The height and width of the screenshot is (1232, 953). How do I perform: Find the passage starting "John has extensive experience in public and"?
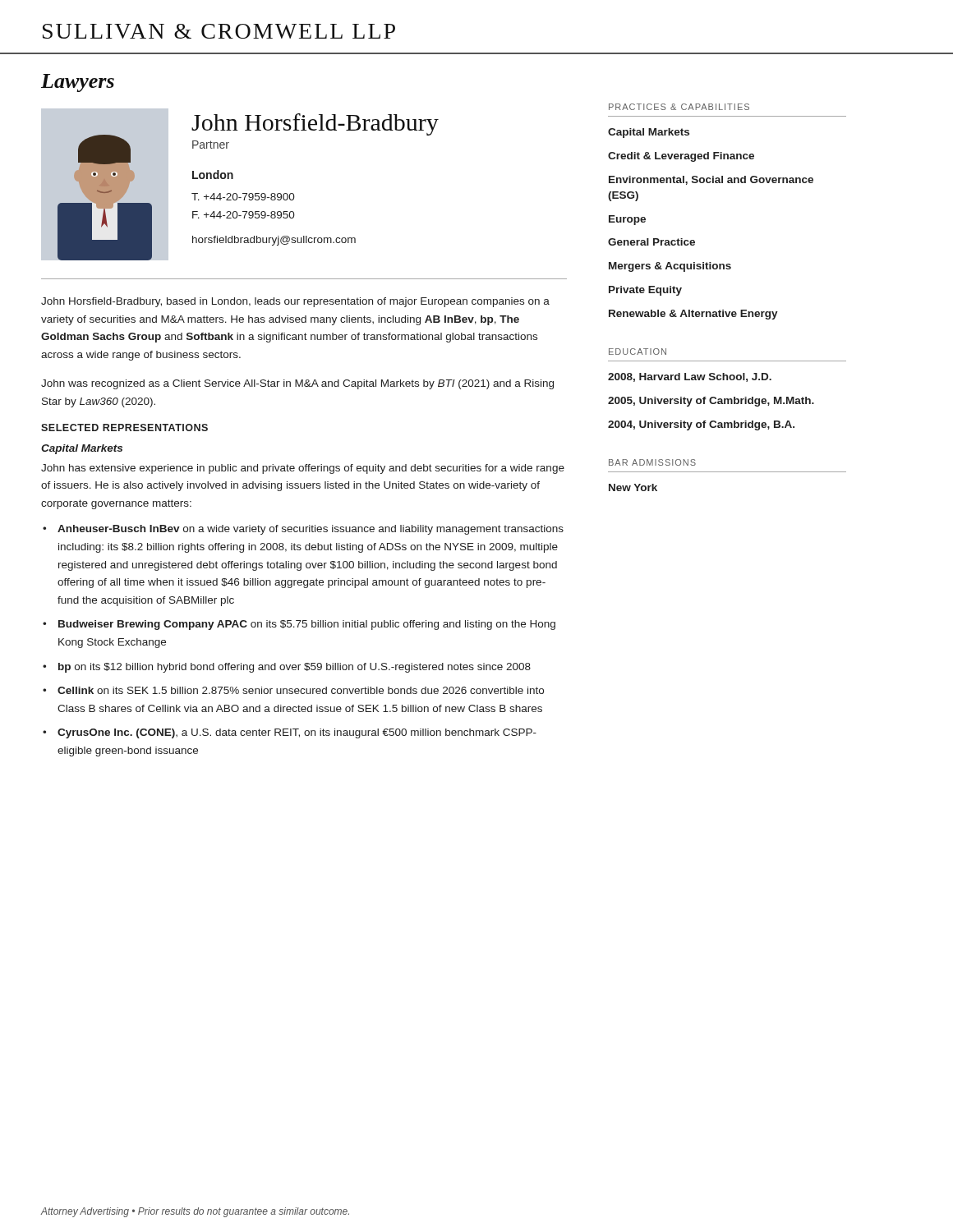point(303,485)
